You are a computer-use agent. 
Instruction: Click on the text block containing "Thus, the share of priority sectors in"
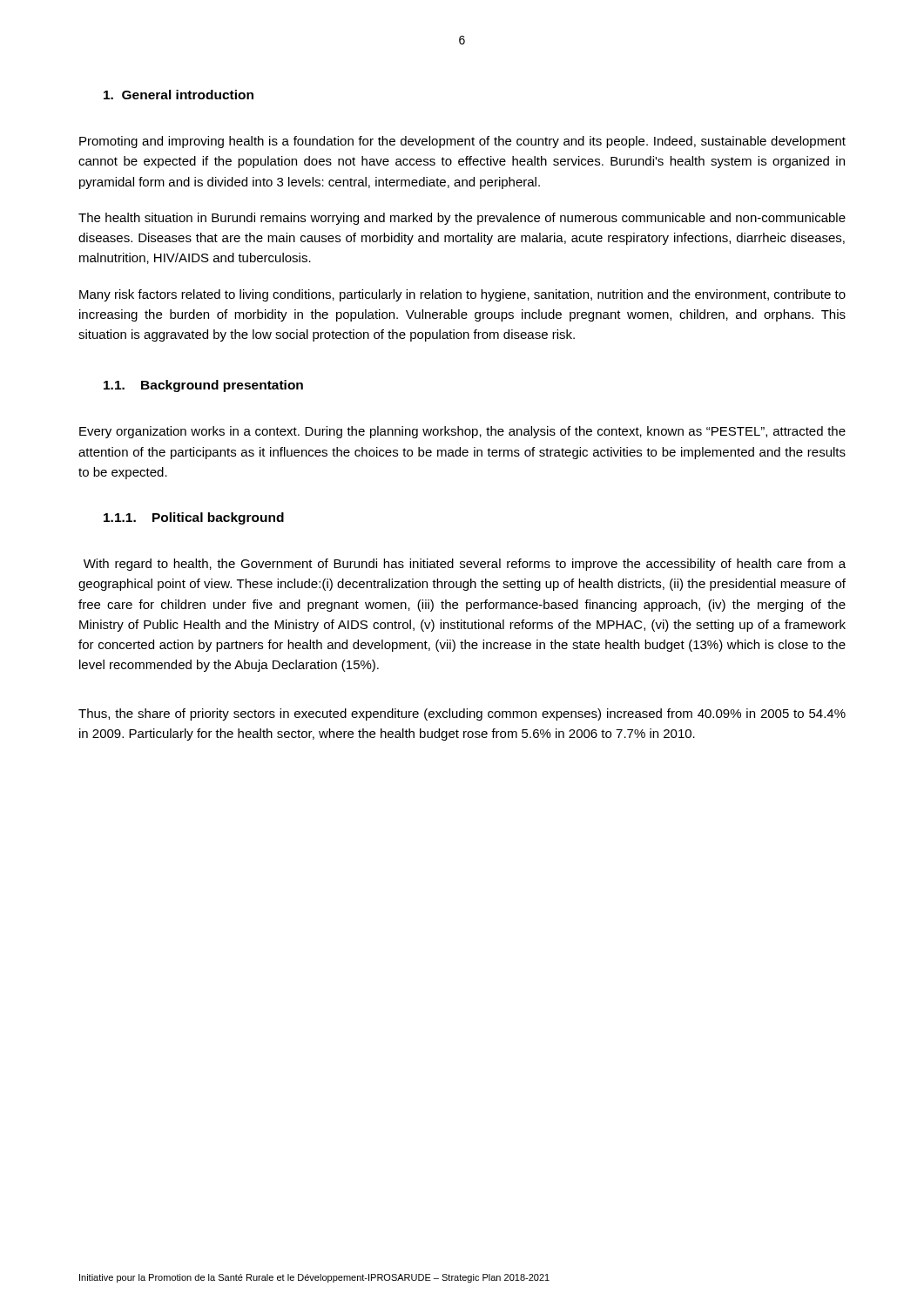pos(462,723)
